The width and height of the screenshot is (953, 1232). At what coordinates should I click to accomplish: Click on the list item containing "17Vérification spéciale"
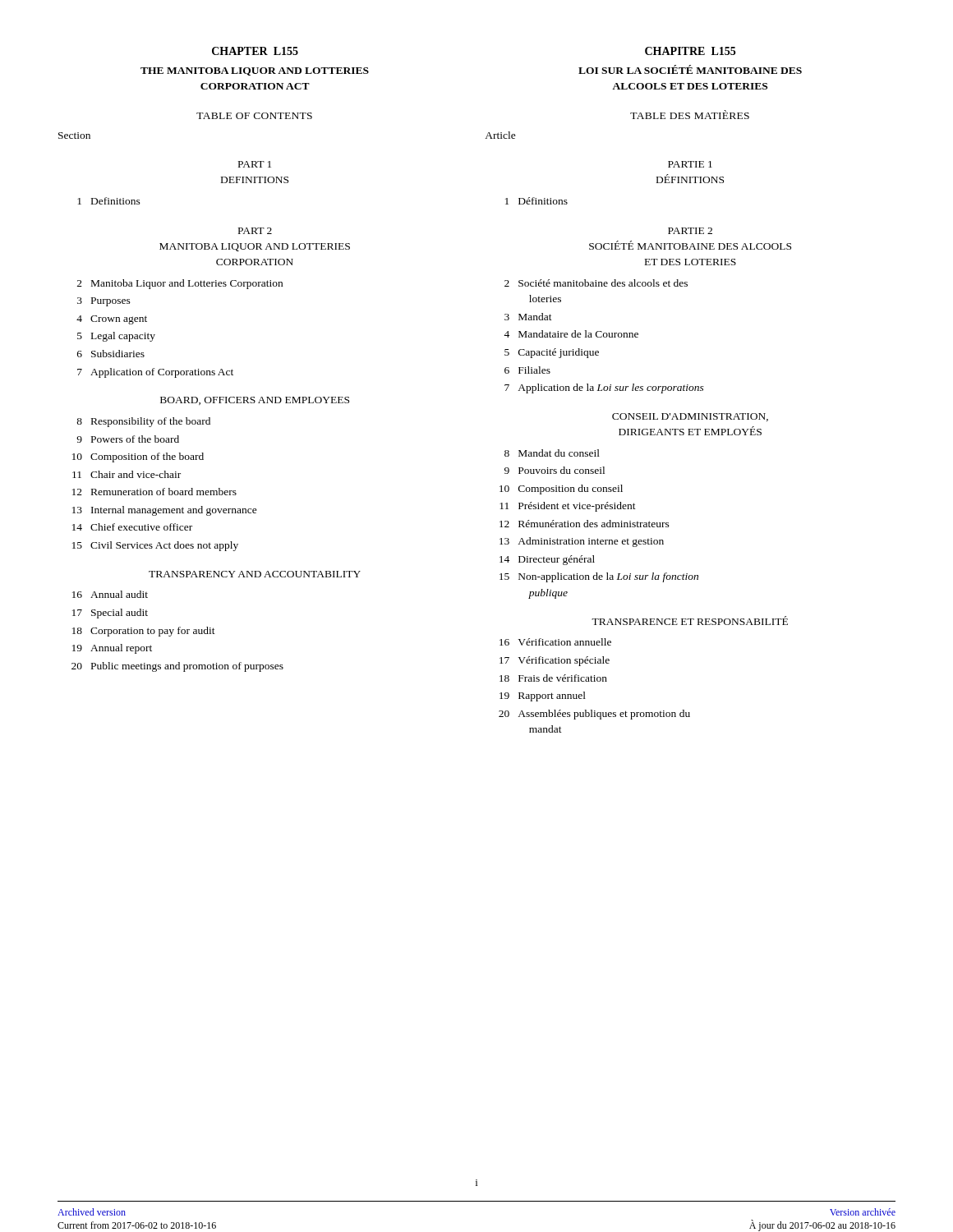click(555, 661)
